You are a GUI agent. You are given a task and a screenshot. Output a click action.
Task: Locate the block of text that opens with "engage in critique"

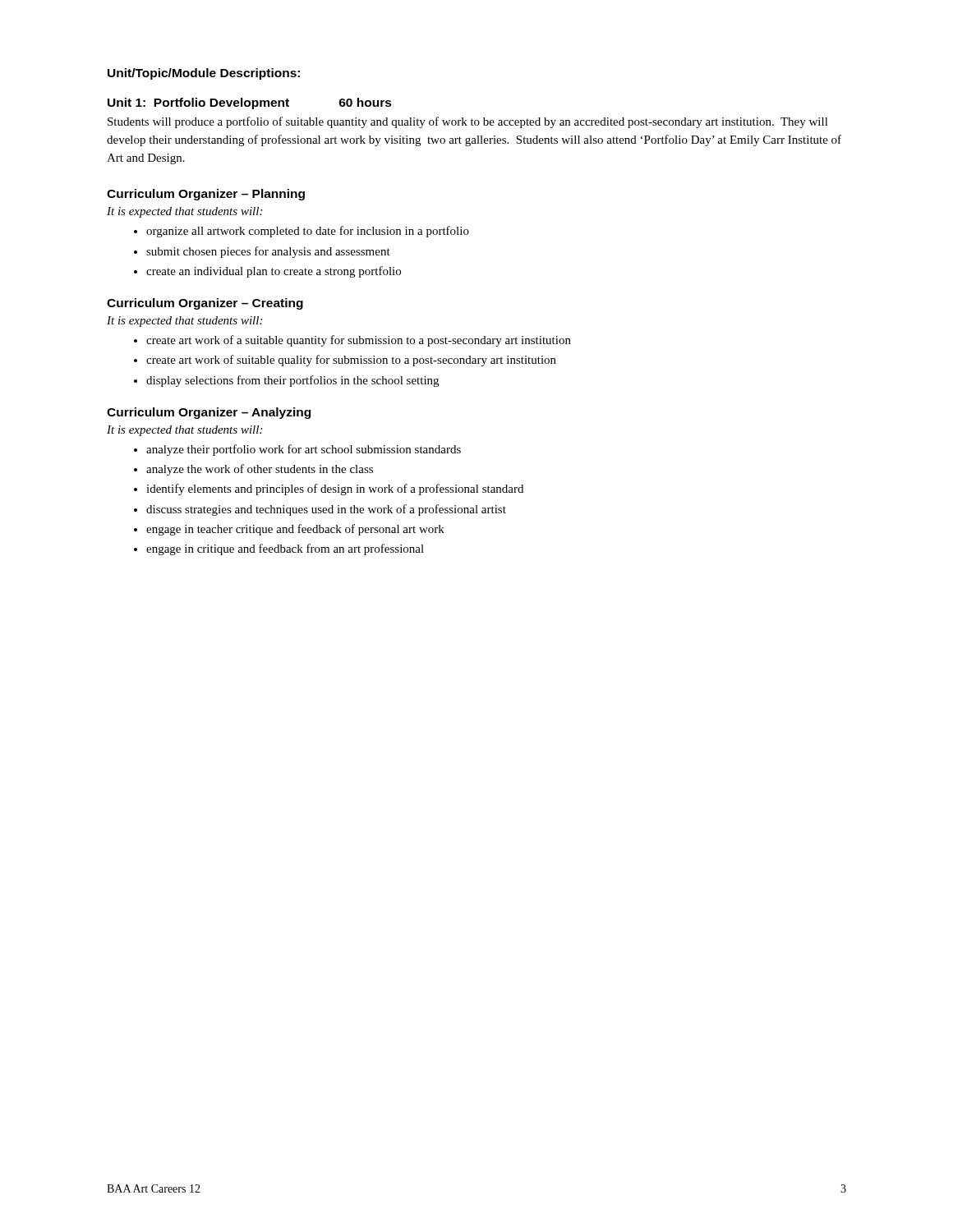point(285,549)
